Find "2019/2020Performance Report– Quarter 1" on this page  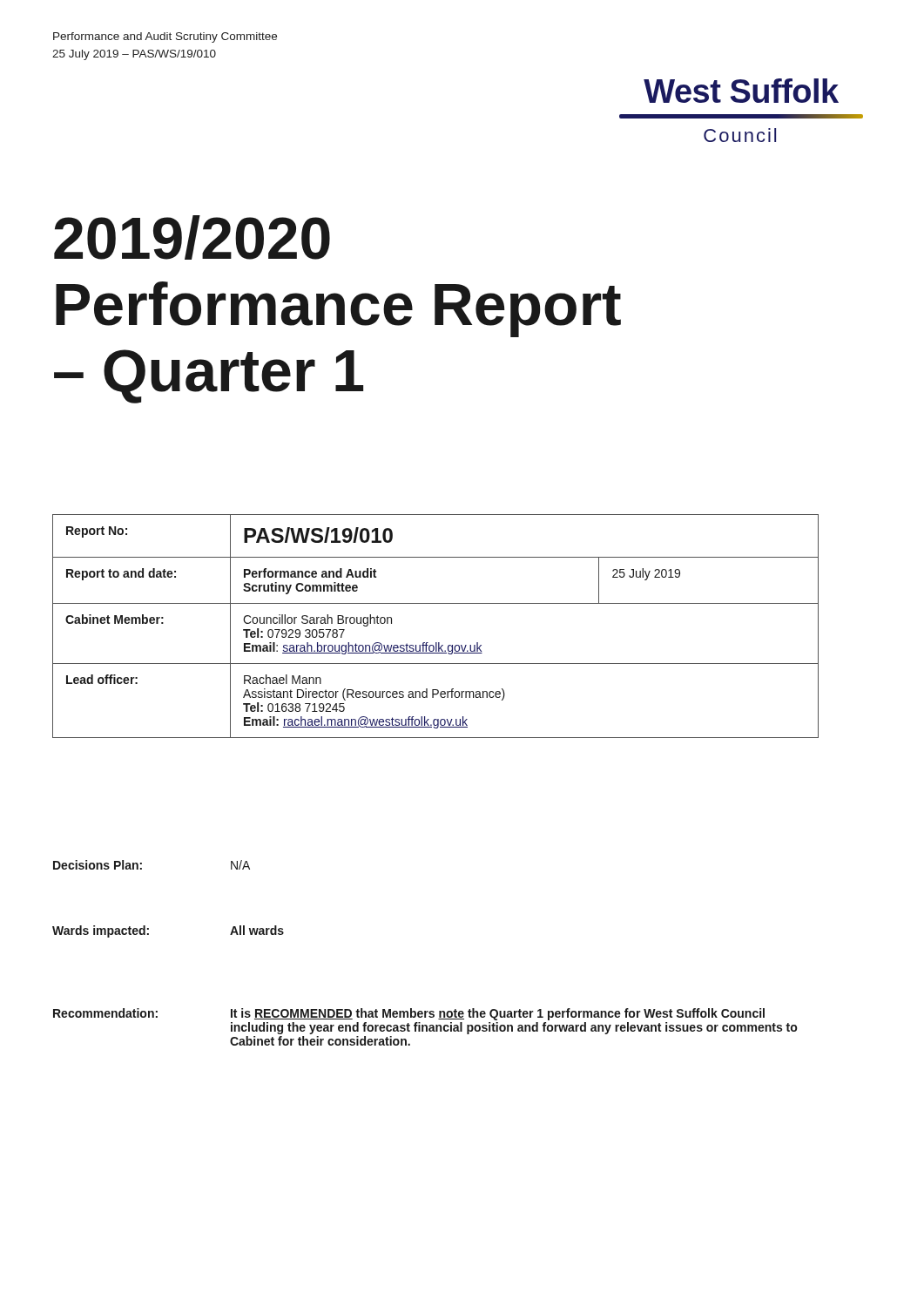(337, 304)
